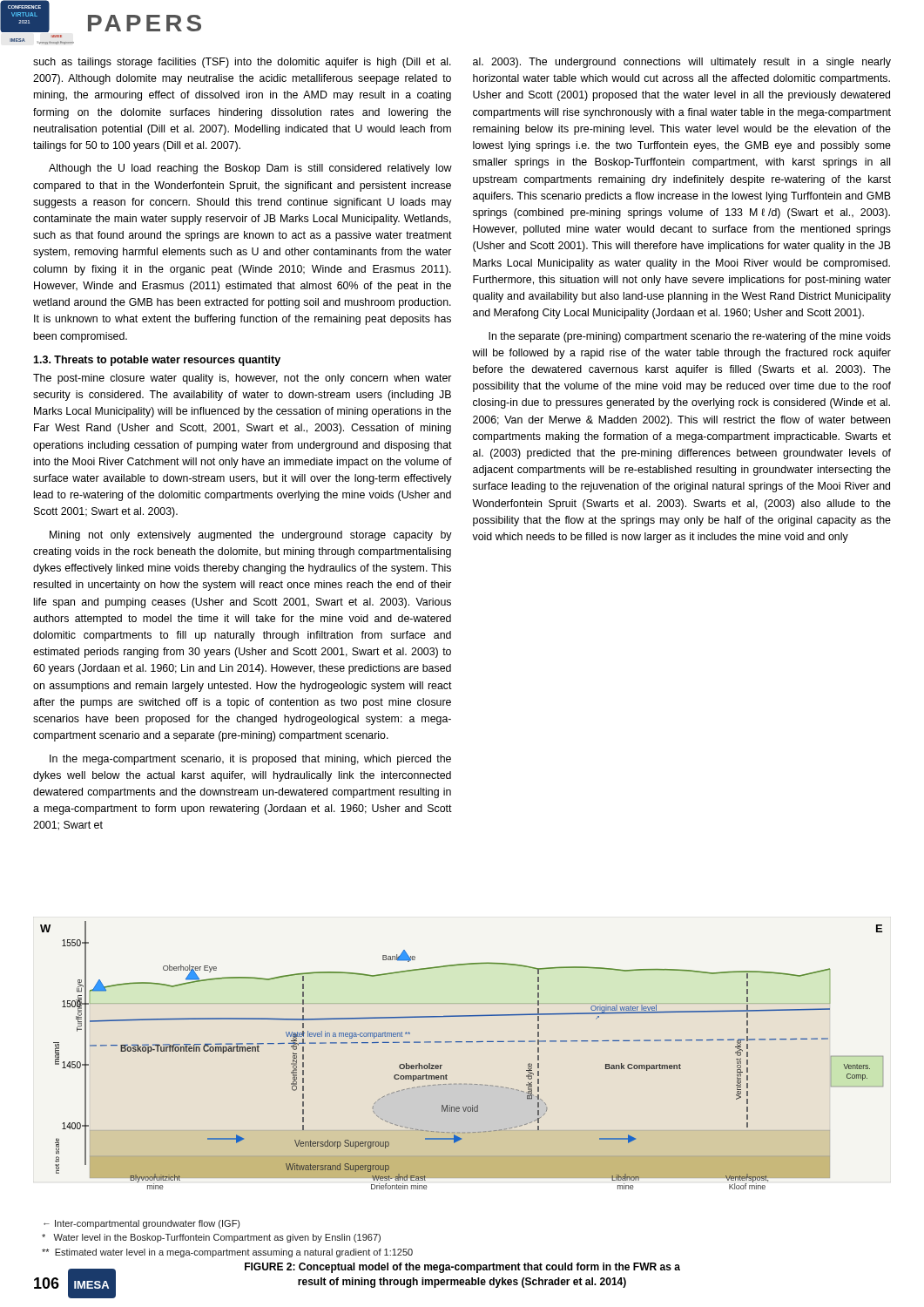Select the passage starting "Although the U"
This screenshot has height=1307, width=924.
pyautogui.click(x=242, y=253)
